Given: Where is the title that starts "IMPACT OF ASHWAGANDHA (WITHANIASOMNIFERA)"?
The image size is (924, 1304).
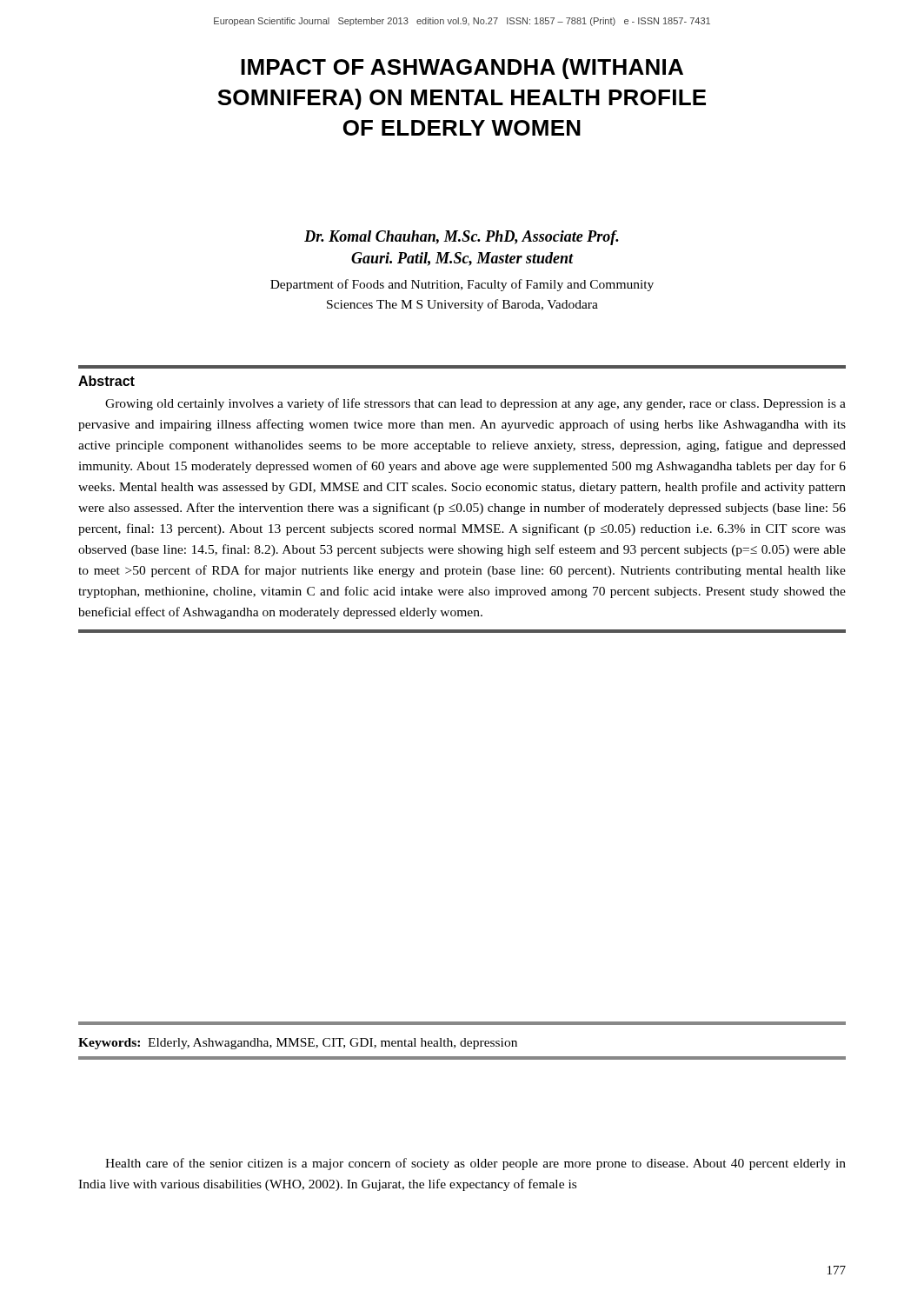Looking at the screenshot, I should coord(462,98).
